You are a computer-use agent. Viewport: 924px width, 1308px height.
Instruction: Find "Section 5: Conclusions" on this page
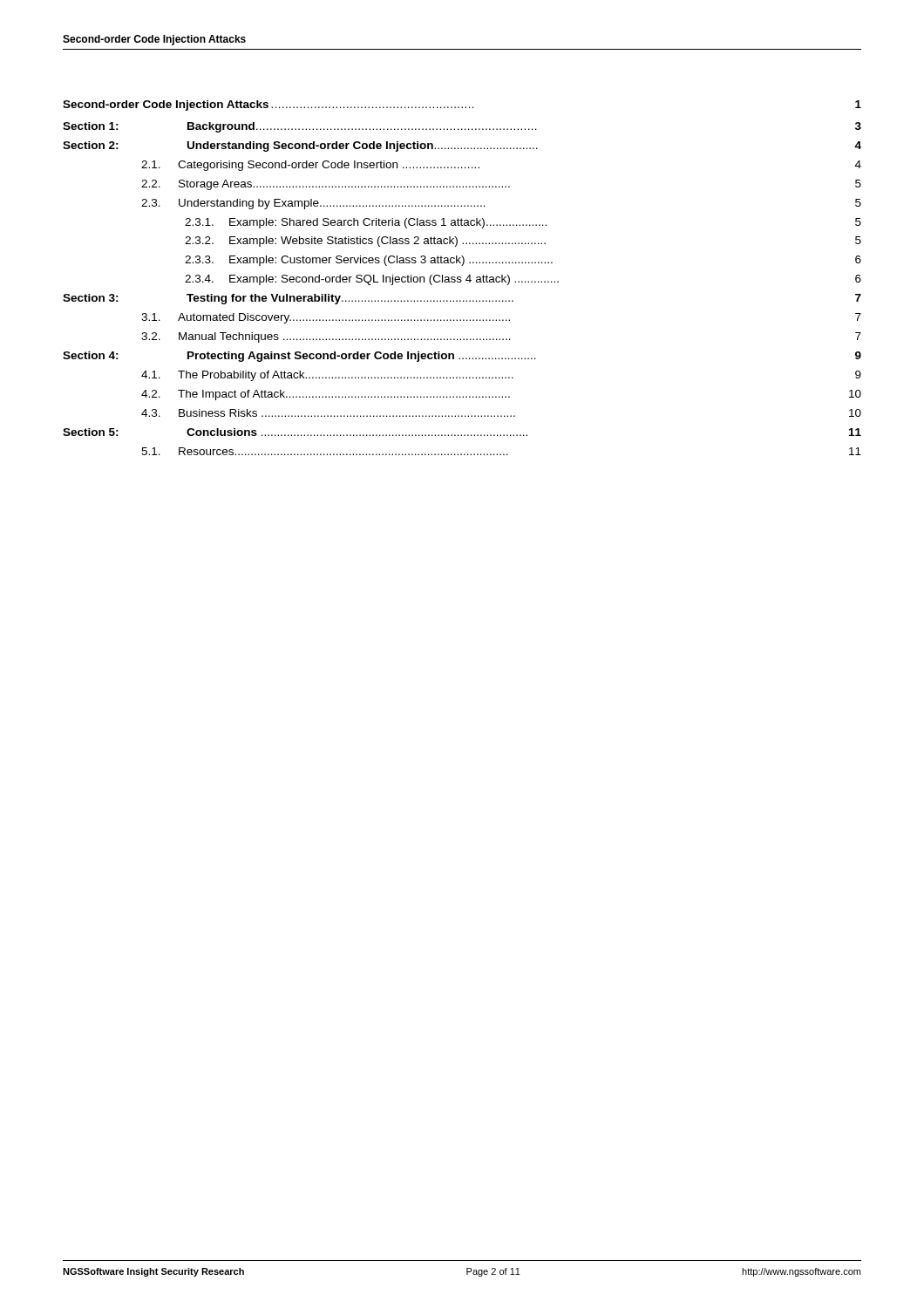click(462, 433)
